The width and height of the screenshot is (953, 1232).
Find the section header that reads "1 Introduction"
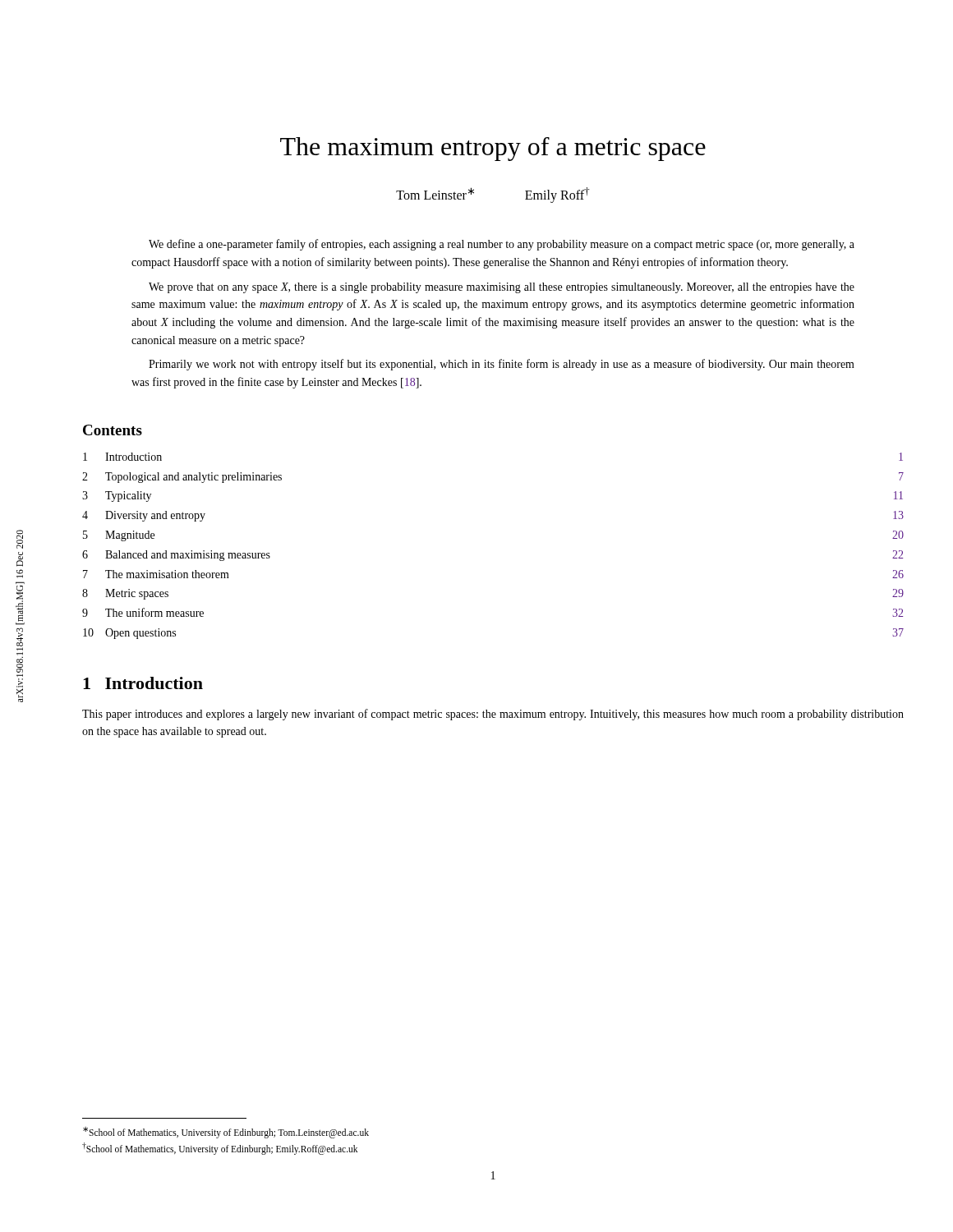(143, 683)
